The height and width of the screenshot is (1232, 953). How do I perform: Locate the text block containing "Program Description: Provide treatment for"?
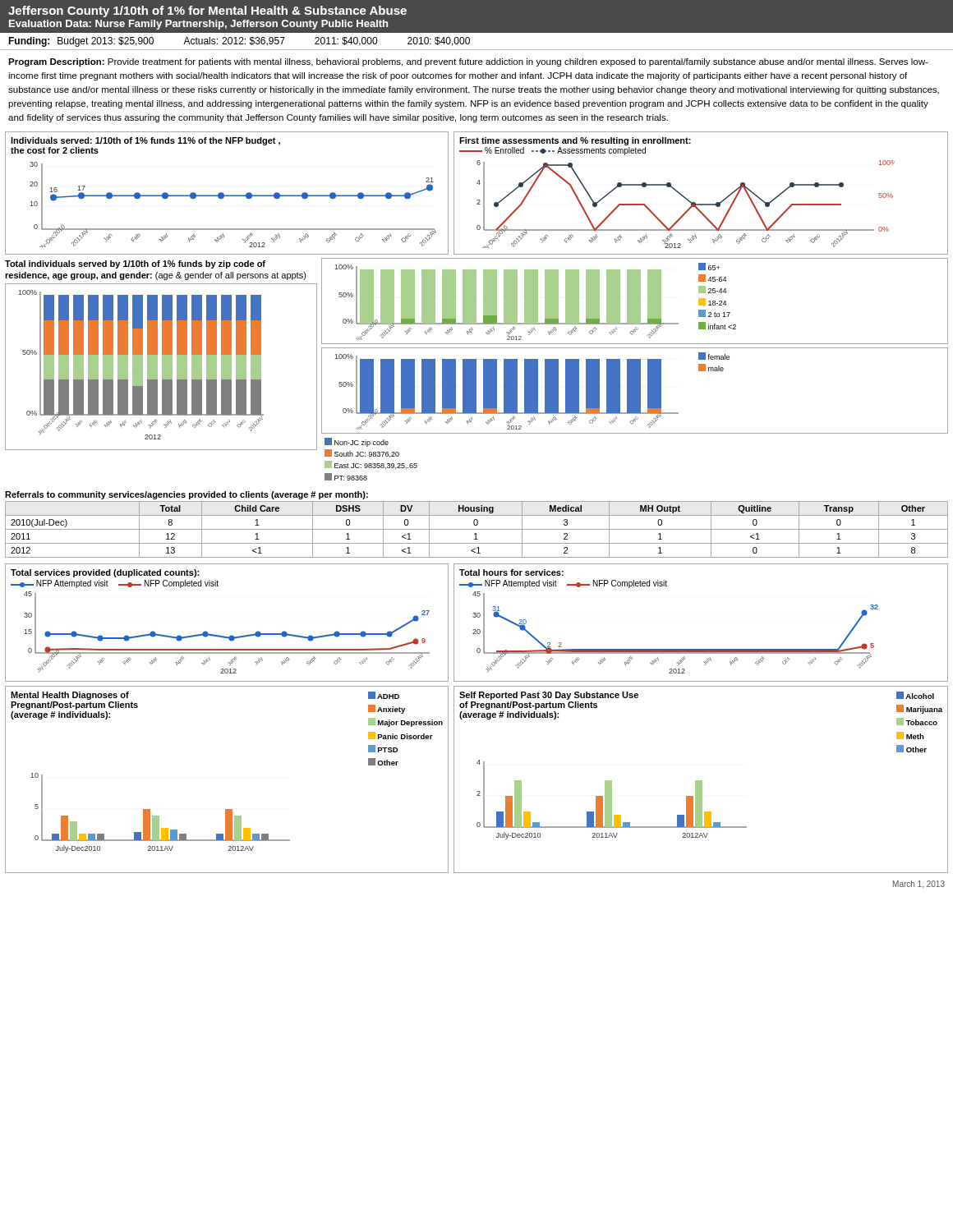point(474,90)
